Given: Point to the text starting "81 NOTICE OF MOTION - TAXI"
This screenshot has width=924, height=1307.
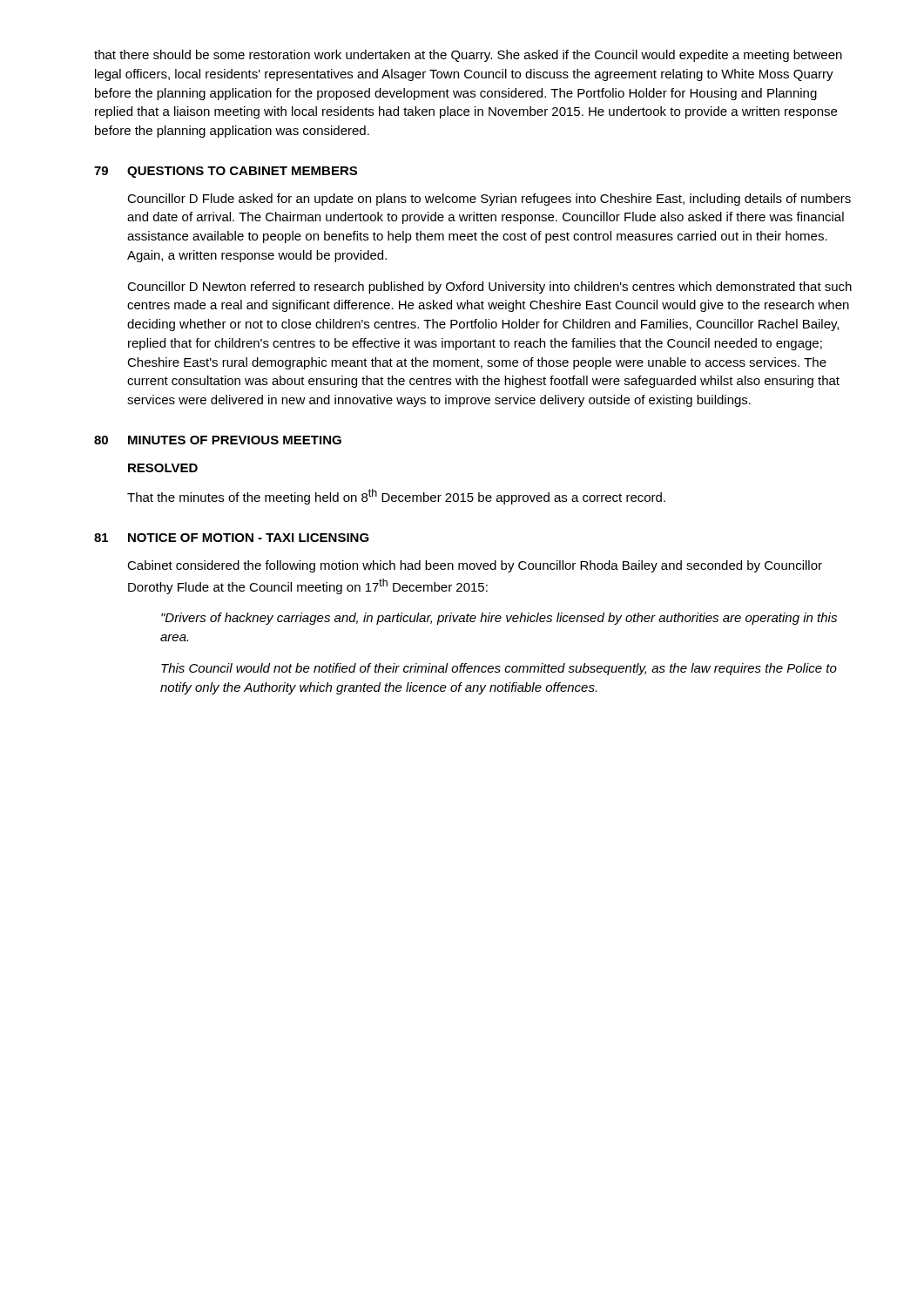Looking at the screenshot, I should (x=232, y=538).
